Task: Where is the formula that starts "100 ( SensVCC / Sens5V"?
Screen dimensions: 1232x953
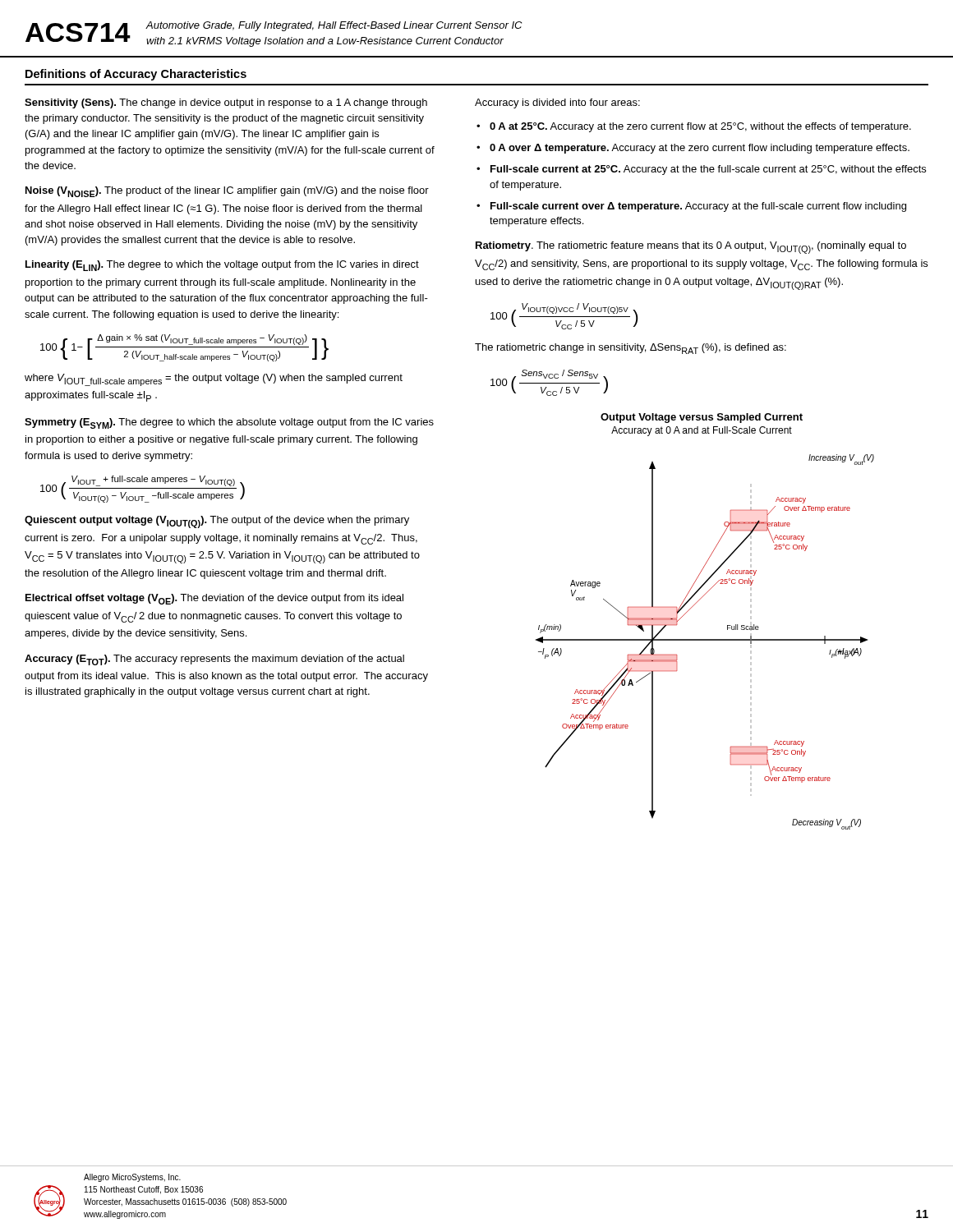Action: [549, 383]
